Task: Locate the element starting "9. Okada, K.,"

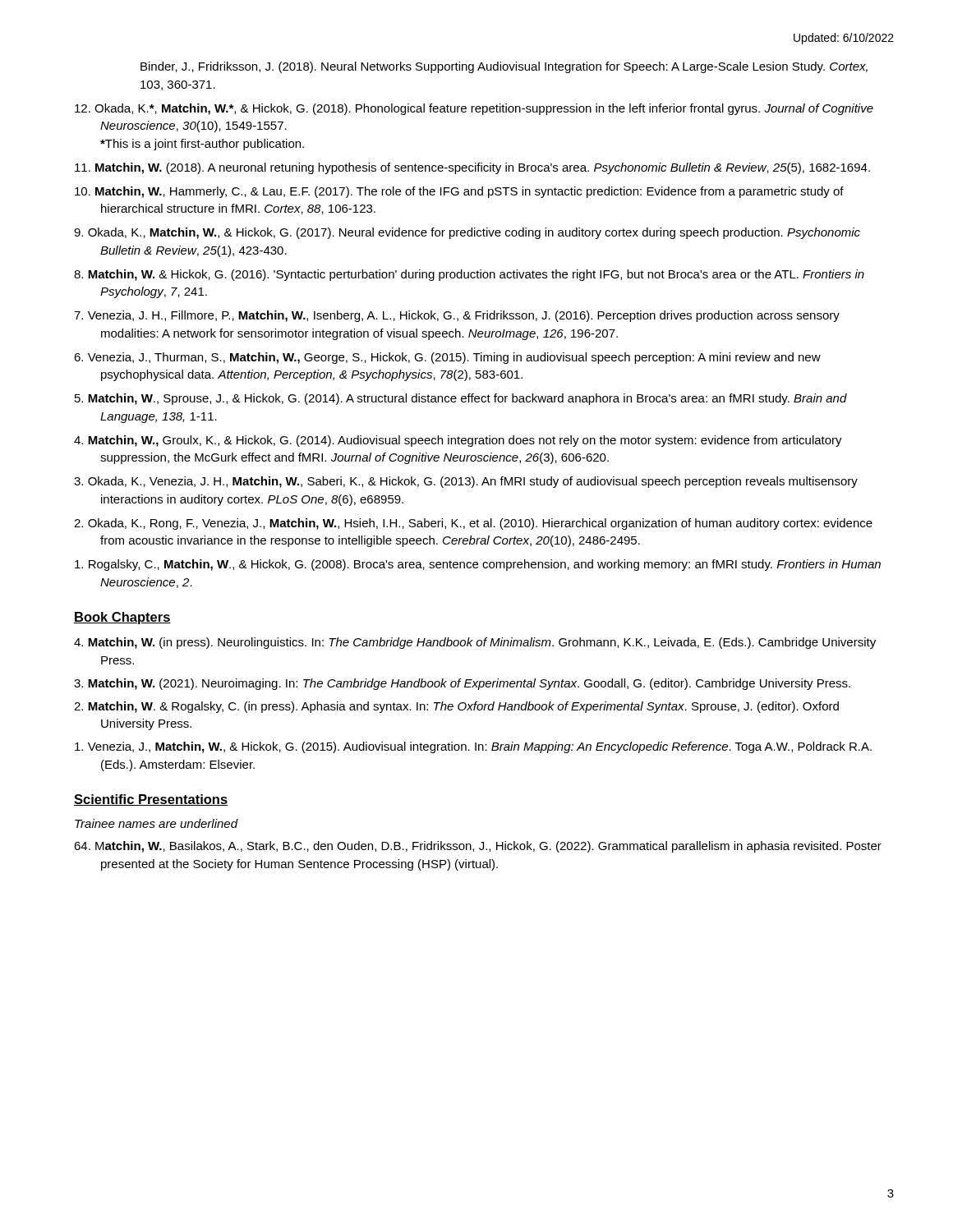Action: click(x=467, y=241)
